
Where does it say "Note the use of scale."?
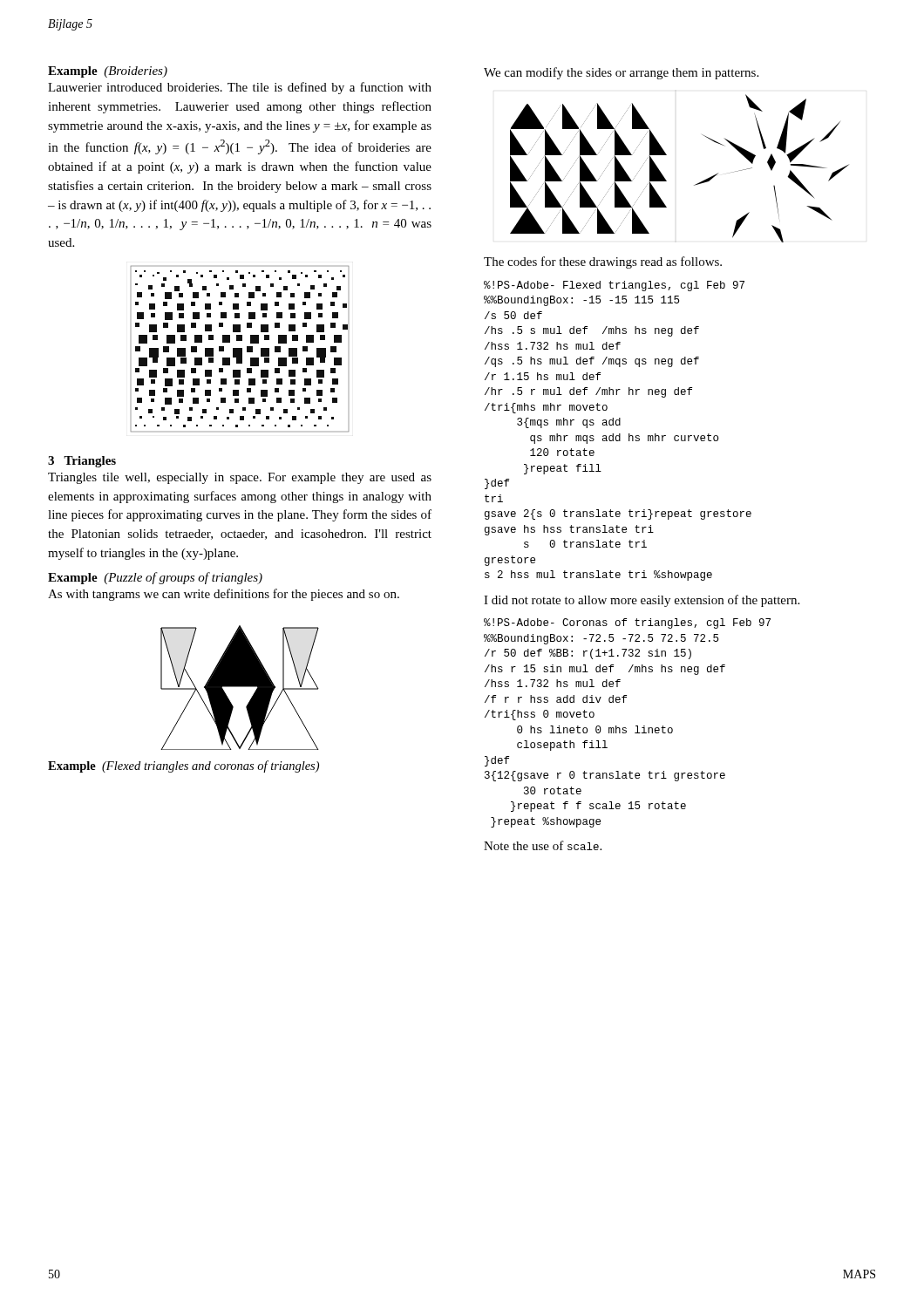(543, 845)
